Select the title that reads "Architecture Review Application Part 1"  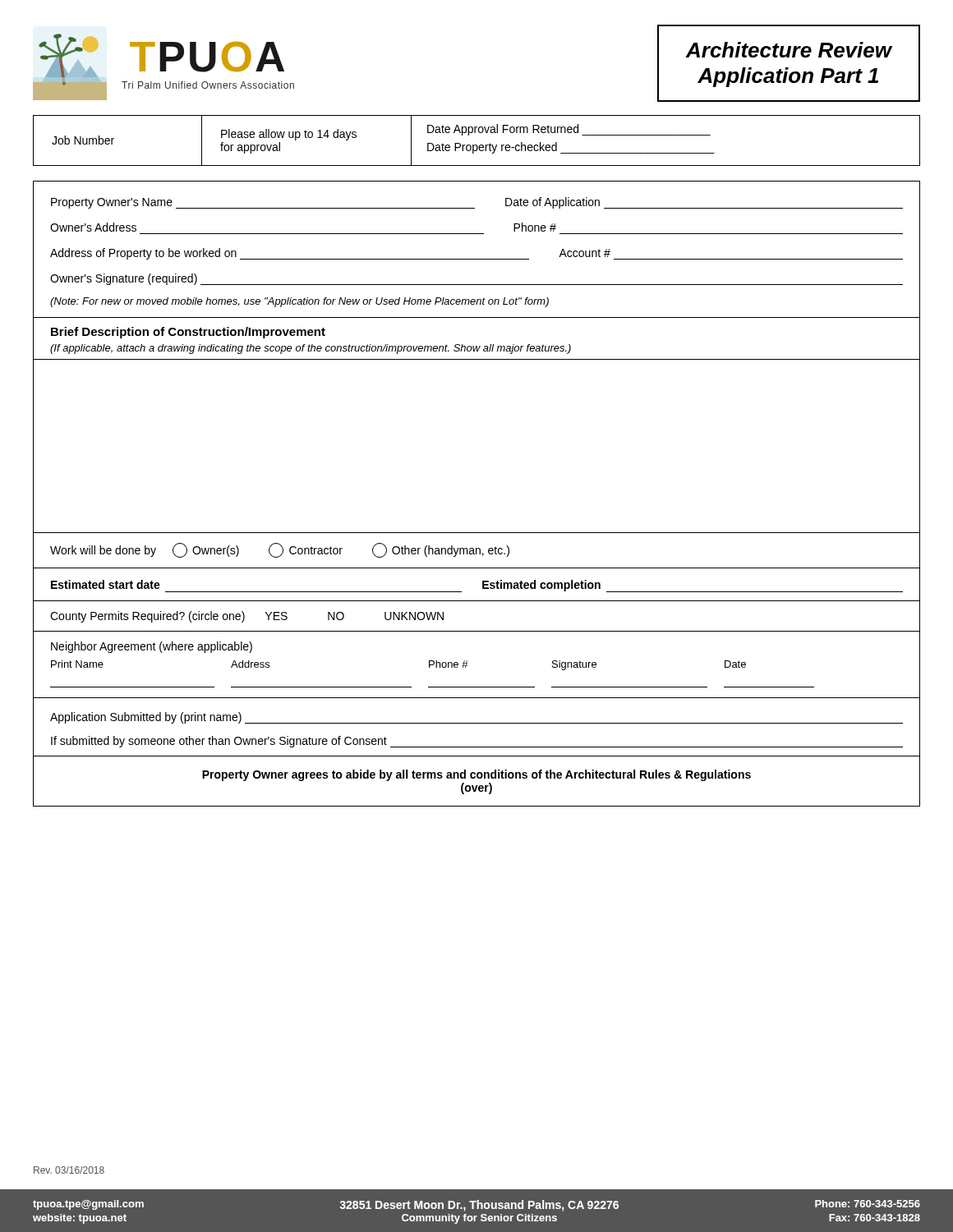coord(789,63)
